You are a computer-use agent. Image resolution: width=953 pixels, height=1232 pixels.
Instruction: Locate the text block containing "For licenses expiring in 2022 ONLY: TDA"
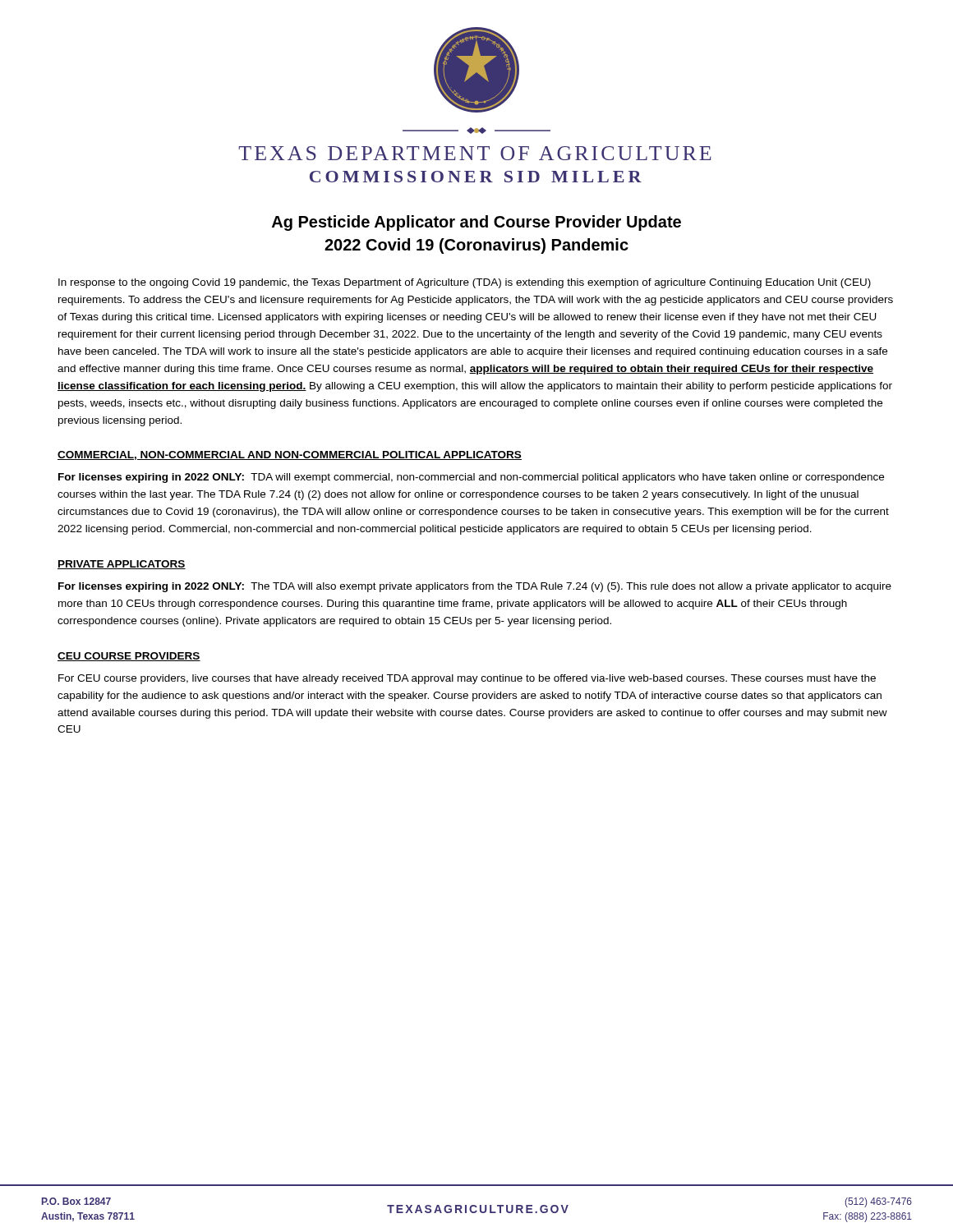click(x=473, y=503)
